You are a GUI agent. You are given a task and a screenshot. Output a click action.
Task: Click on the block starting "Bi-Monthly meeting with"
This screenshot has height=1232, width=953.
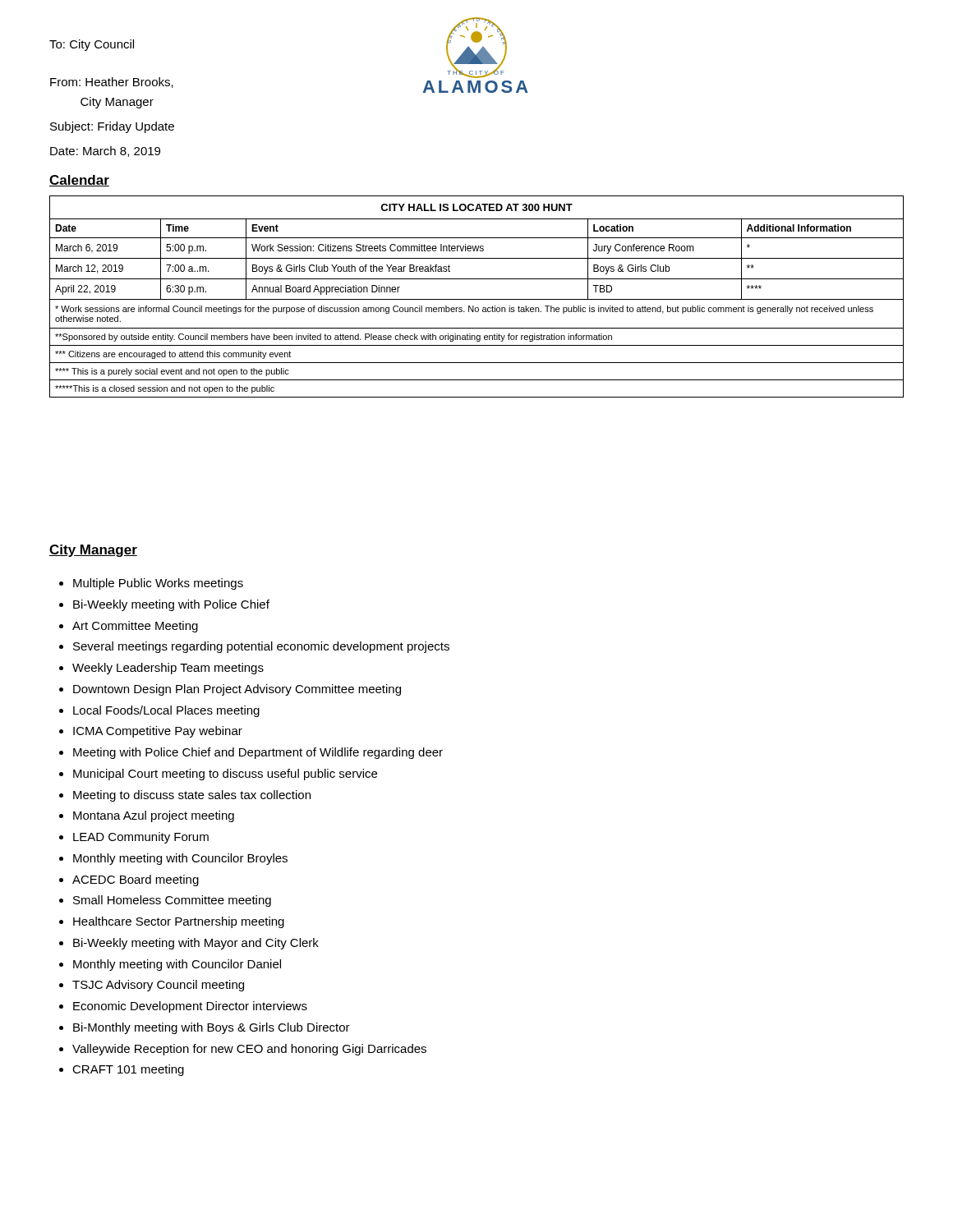[x=211, y=1027]
